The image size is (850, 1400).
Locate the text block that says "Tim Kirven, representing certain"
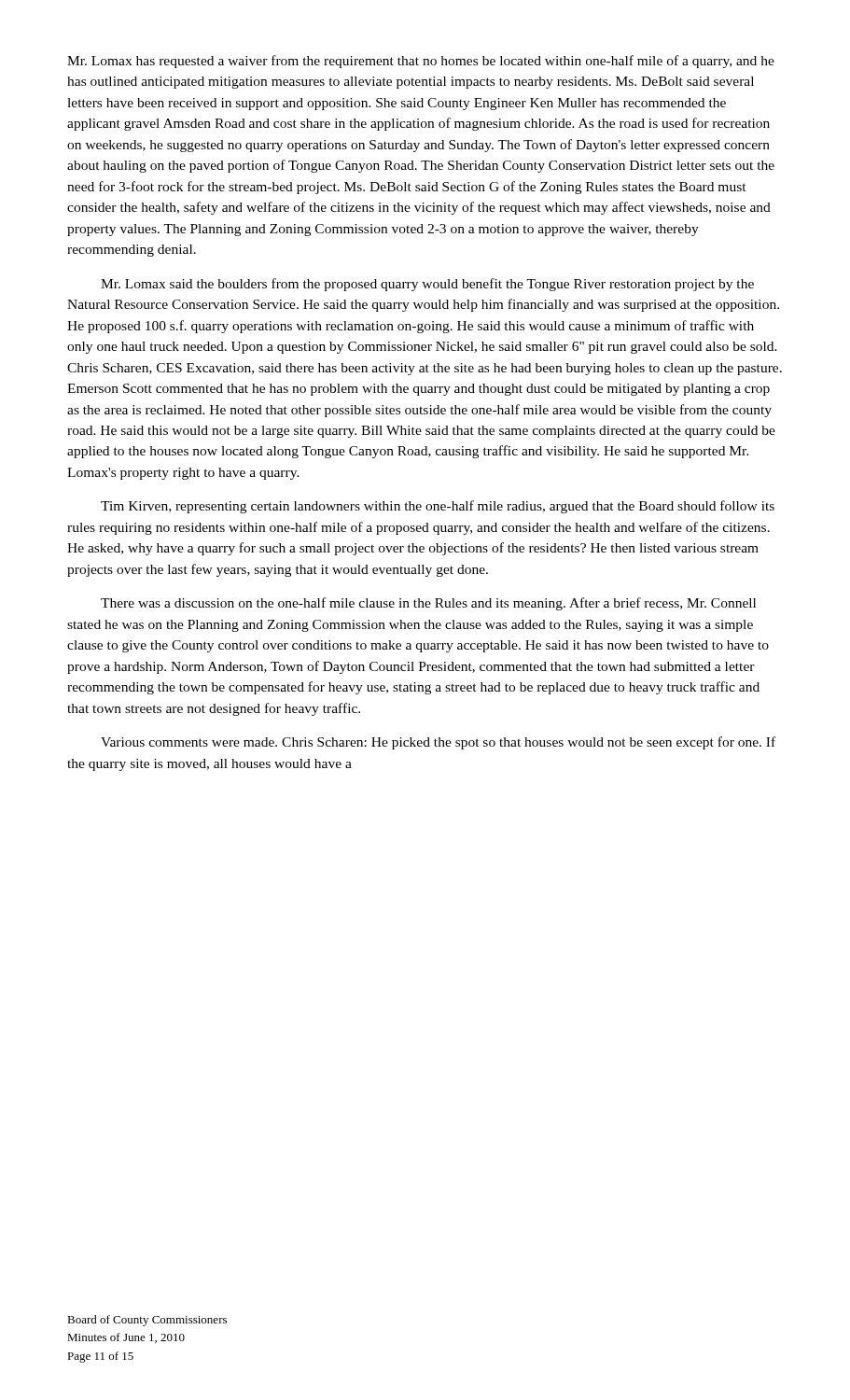click(x=421, y=537)
